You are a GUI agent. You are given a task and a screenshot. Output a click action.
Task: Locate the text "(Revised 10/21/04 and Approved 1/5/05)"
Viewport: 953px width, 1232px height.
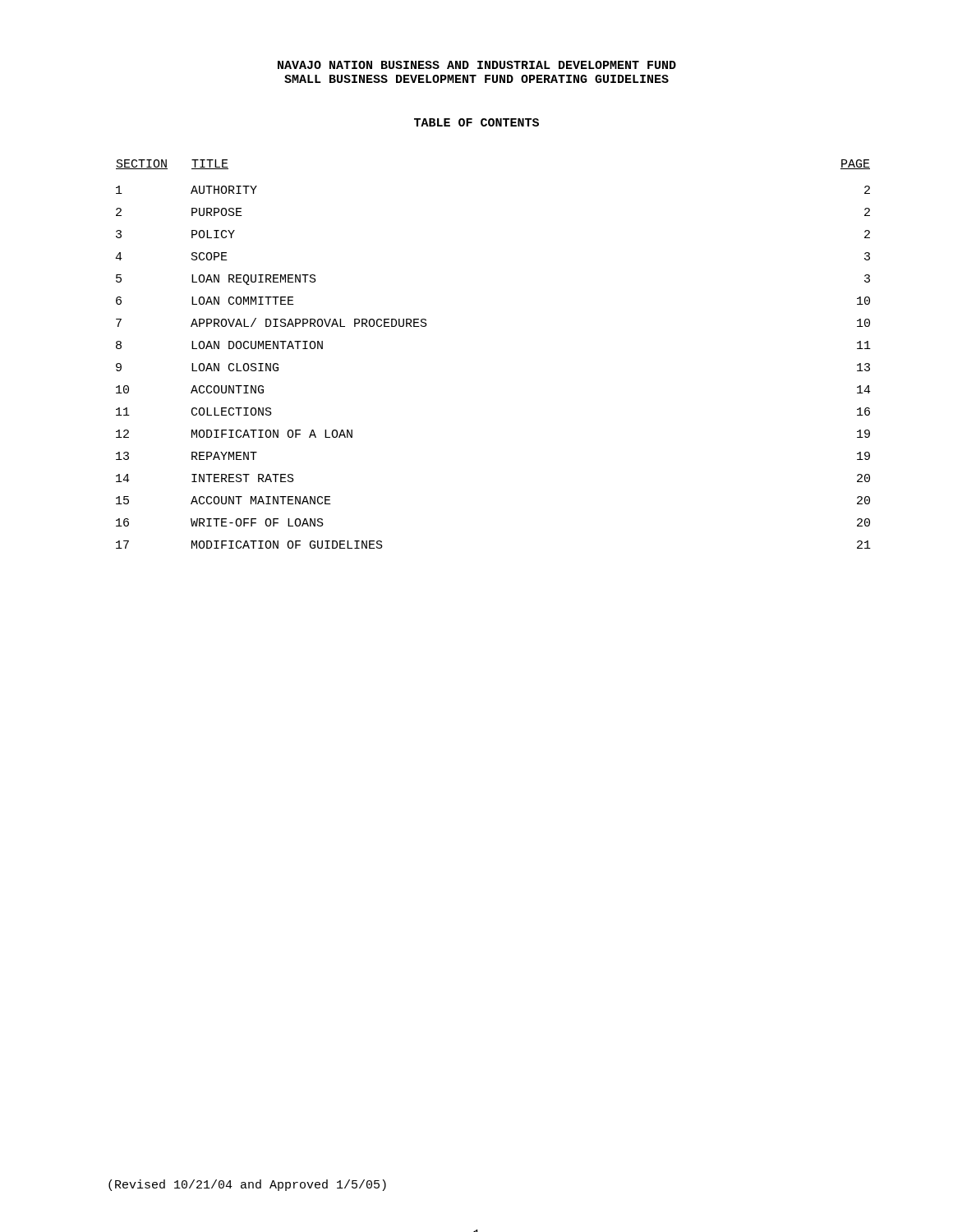coord(247,1186)
